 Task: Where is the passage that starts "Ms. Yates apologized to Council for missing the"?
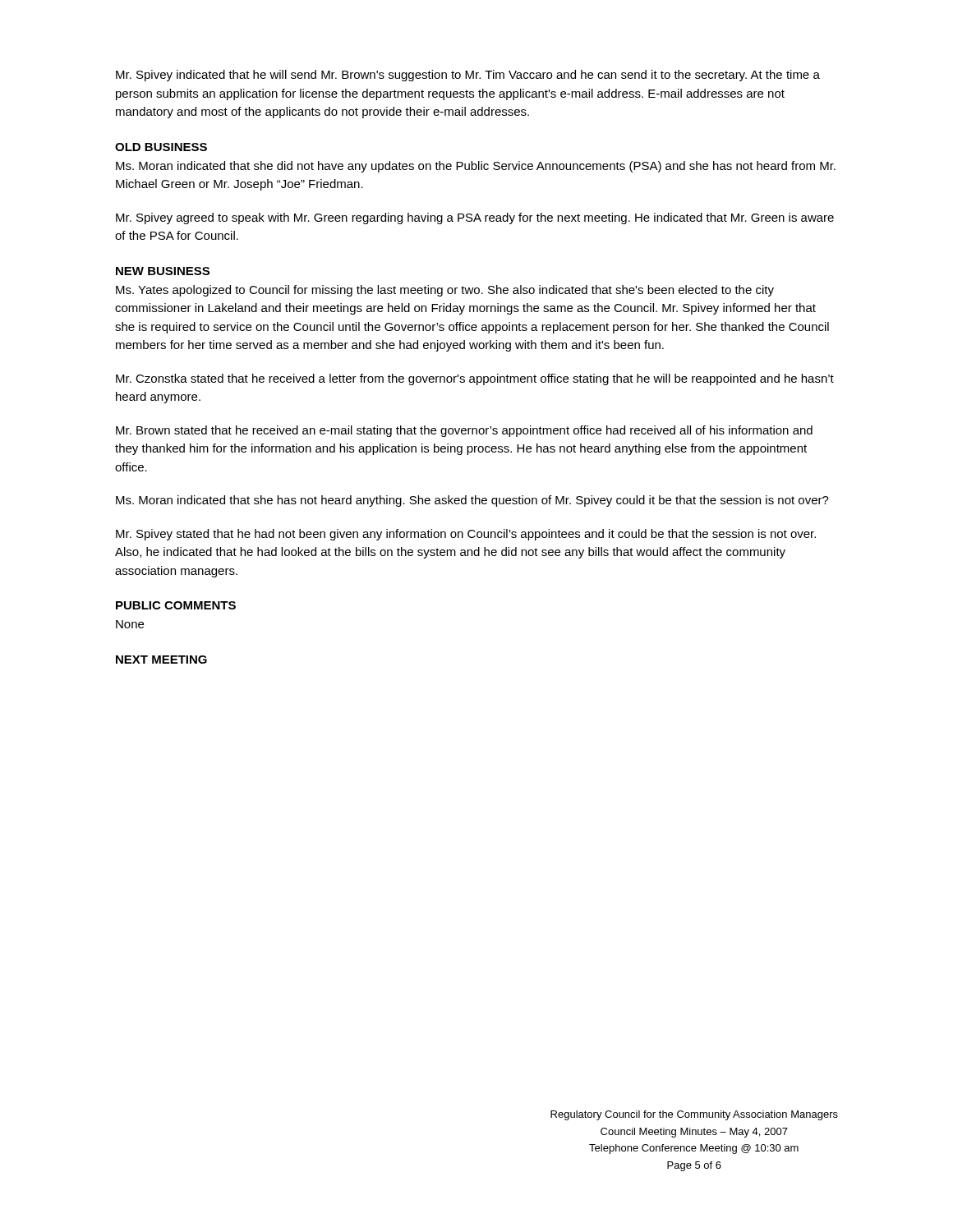point(472,317)
